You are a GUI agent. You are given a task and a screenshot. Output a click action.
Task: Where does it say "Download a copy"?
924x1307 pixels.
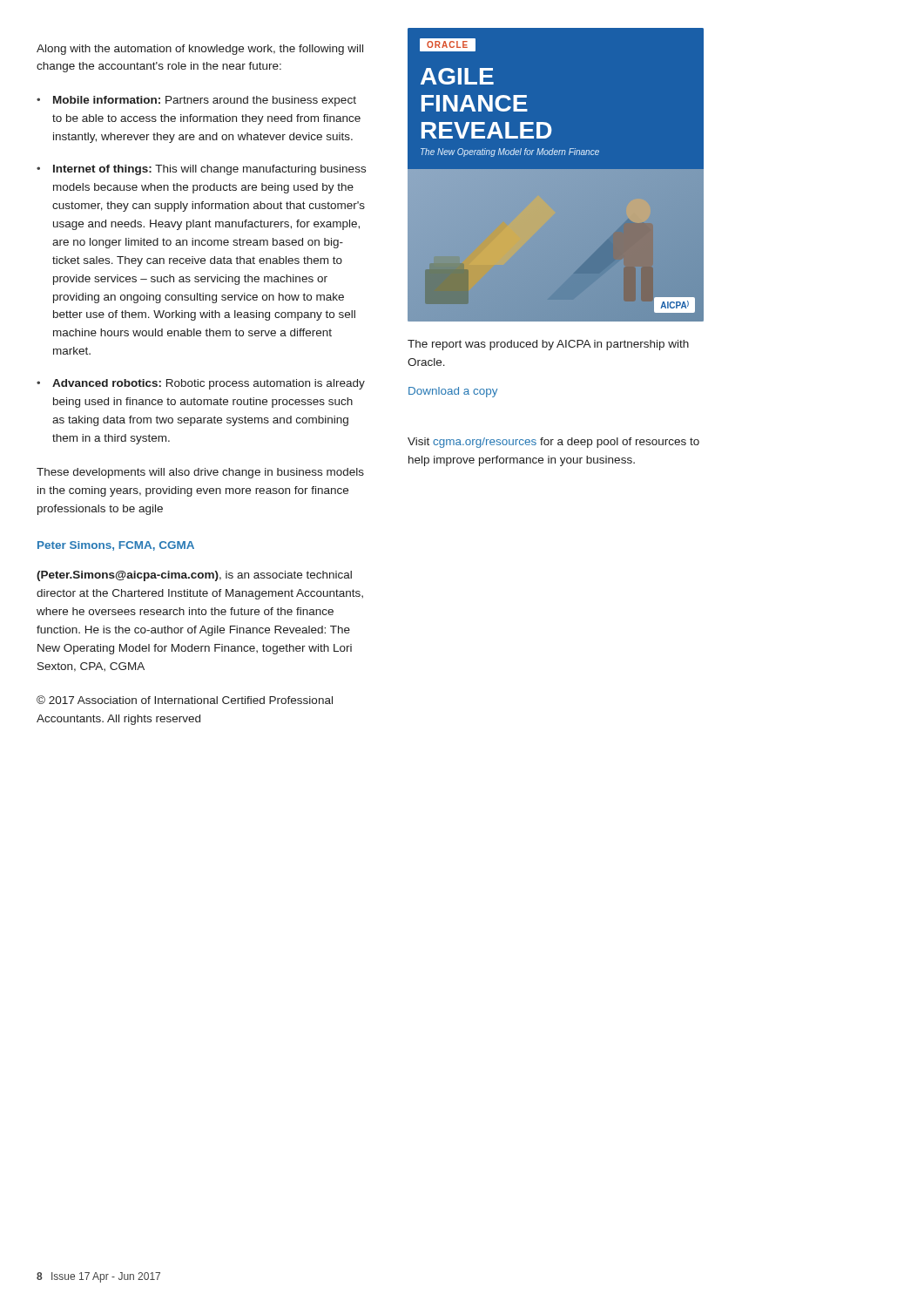coord(453,391)
